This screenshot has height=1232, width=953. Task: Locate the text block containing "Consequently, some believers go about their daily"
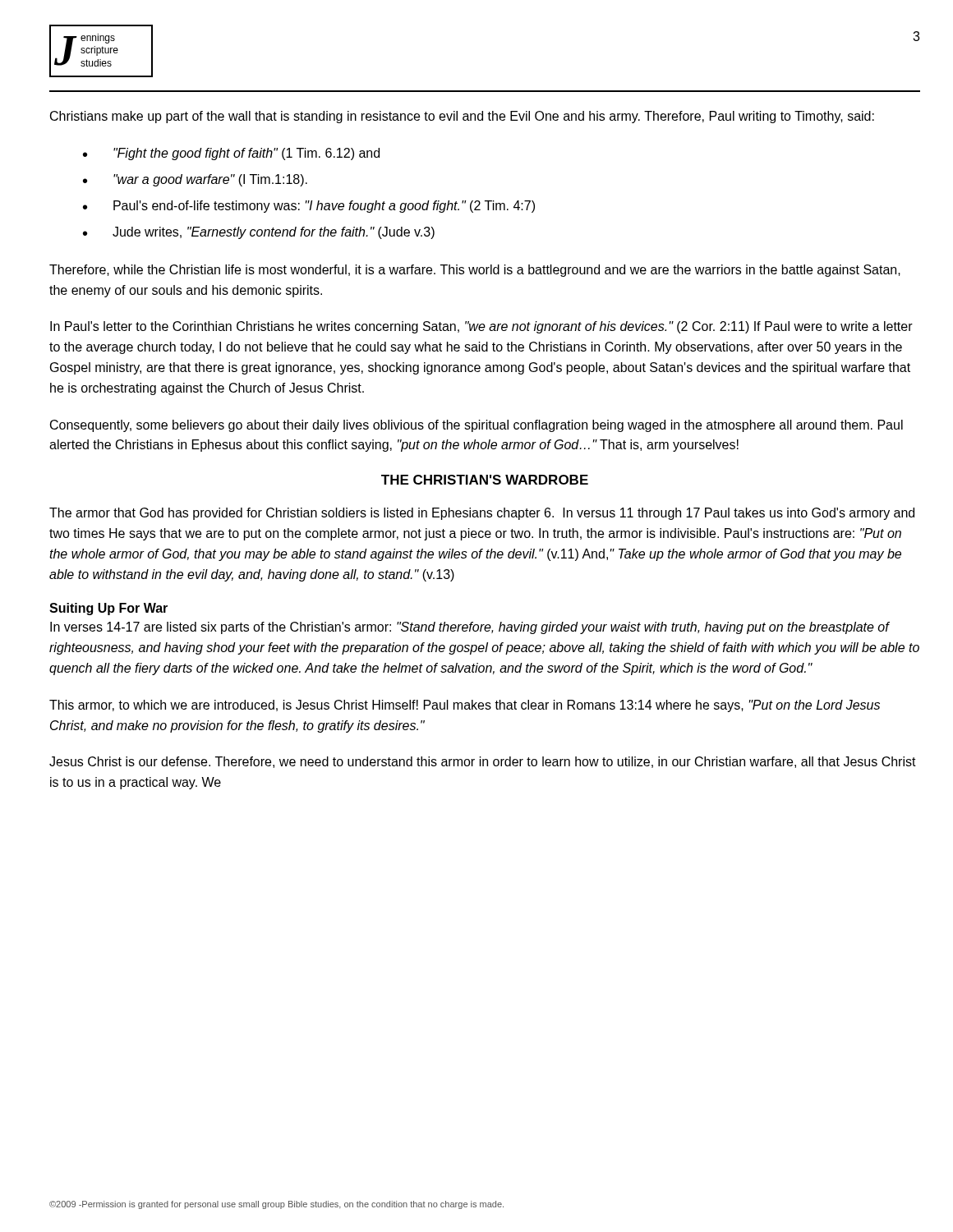[476, 435]
